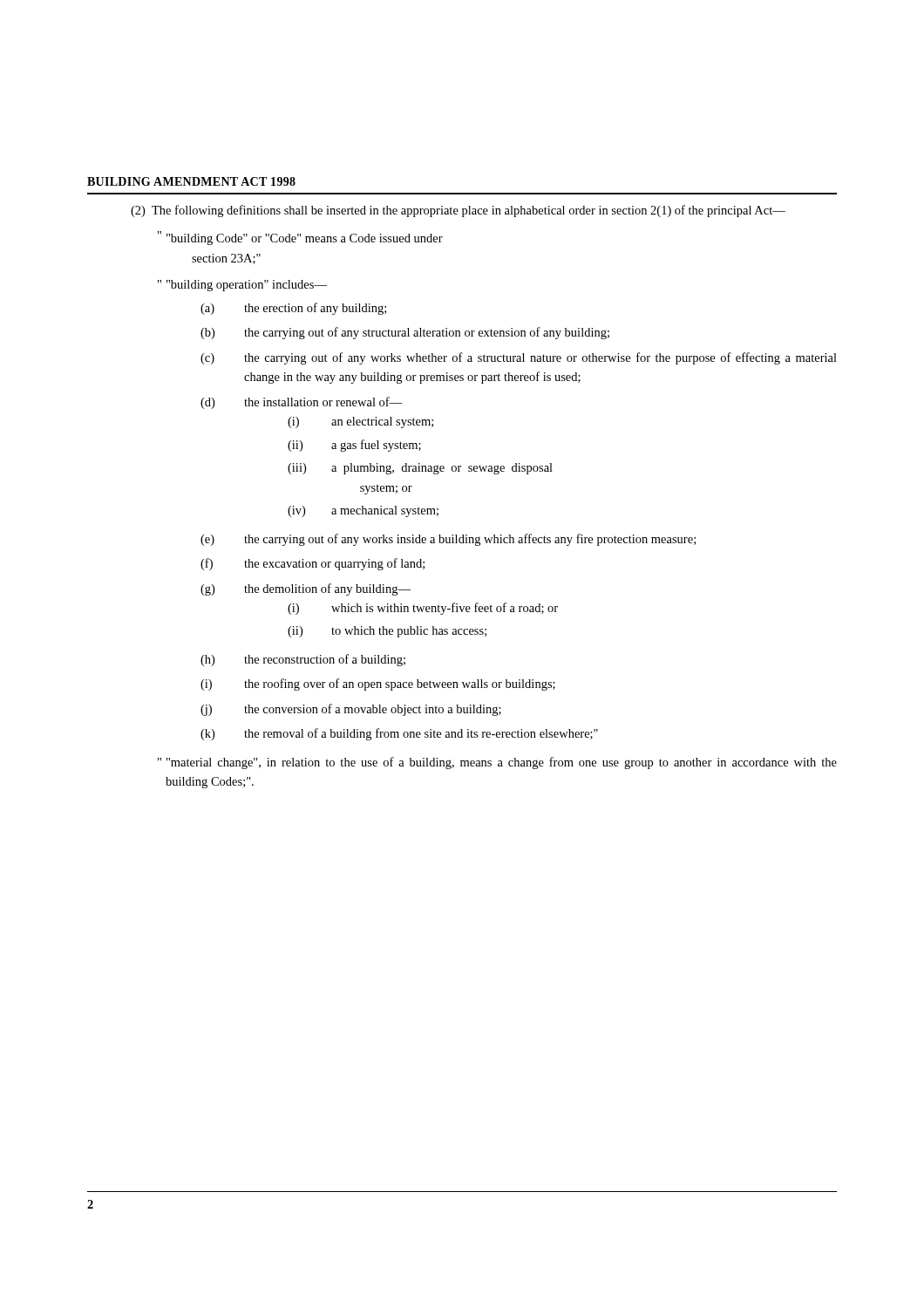Viewport: 924px width, 1308px height.
Task: Find "(f) the excavation or quarrying of land;" on this page
Action: point(313,564)
